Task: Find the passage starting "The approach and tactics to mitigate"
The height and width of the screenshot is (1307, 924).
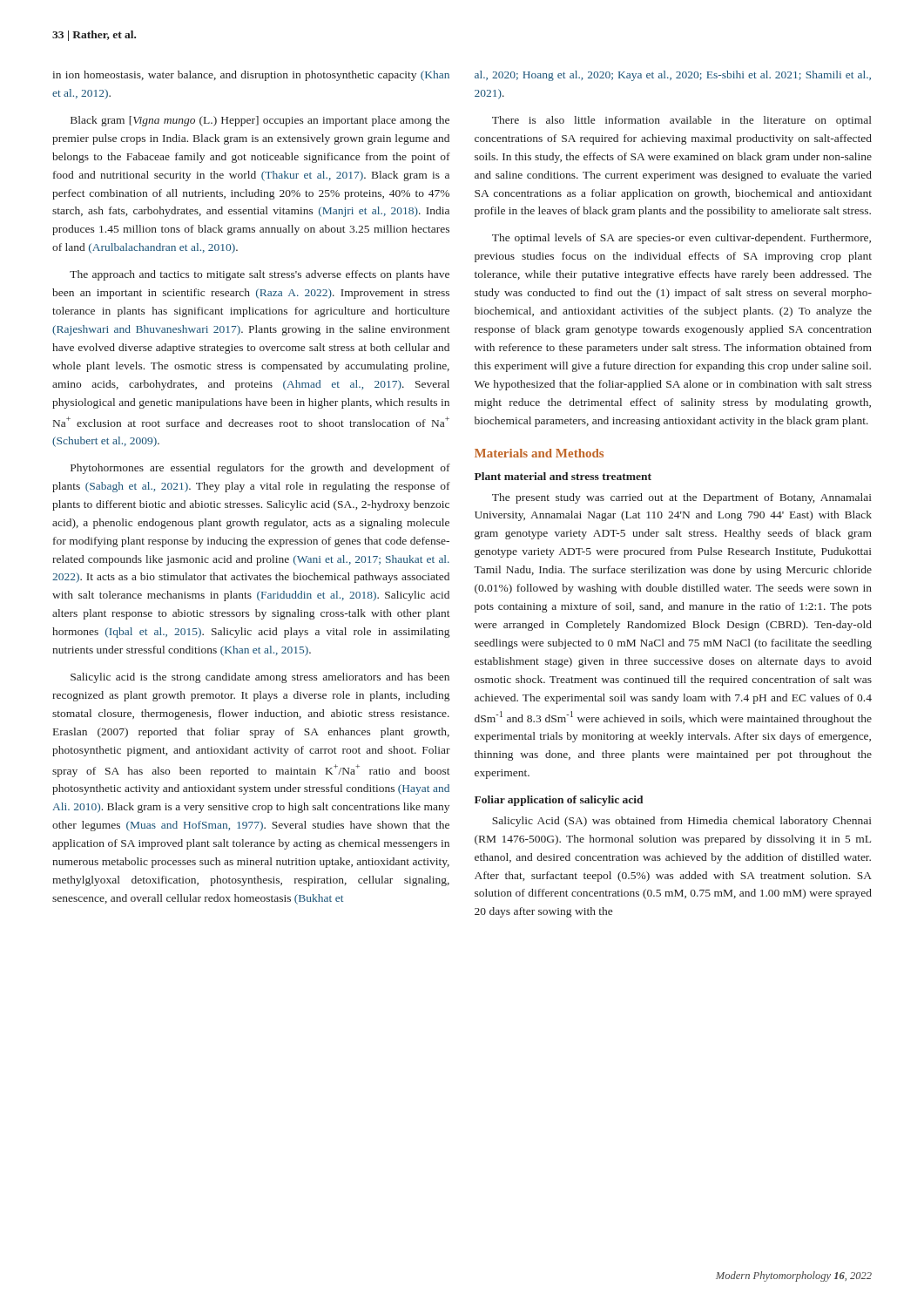Action: [x=251, y=358]
